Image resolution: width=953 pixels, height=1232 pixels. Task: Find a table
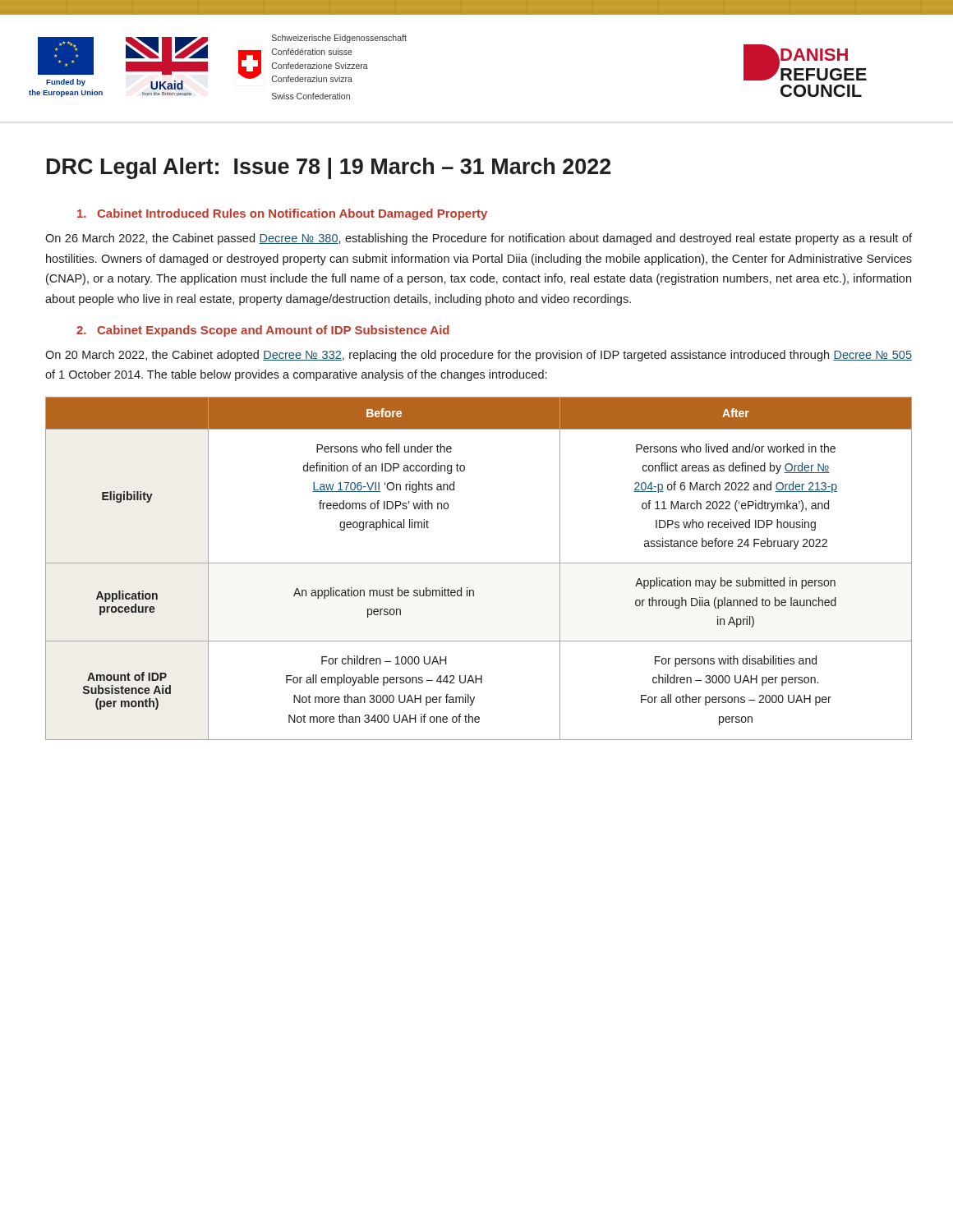coord(479,568)
